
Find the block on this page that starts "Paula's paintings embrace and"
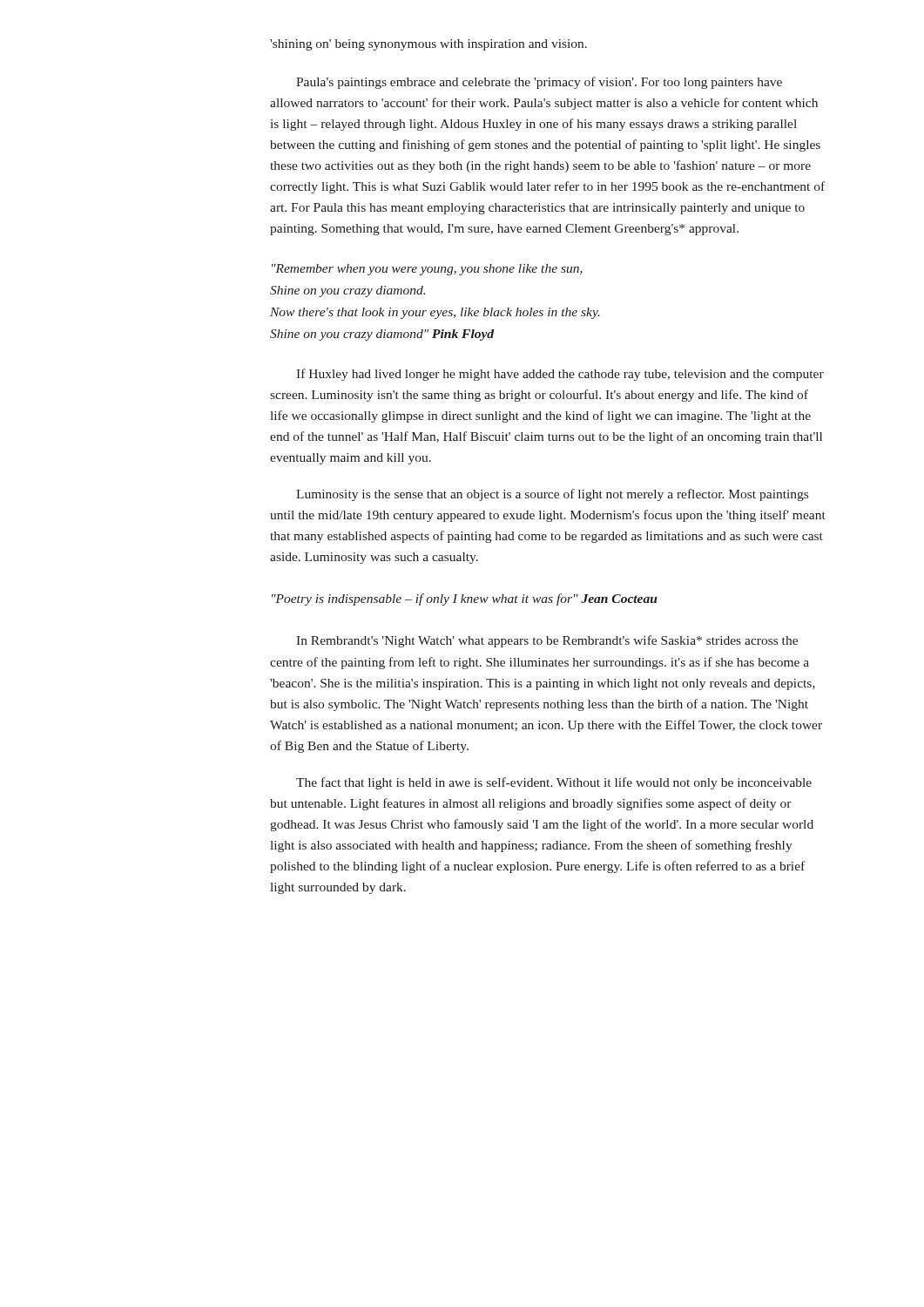click(x=547, y=155)
